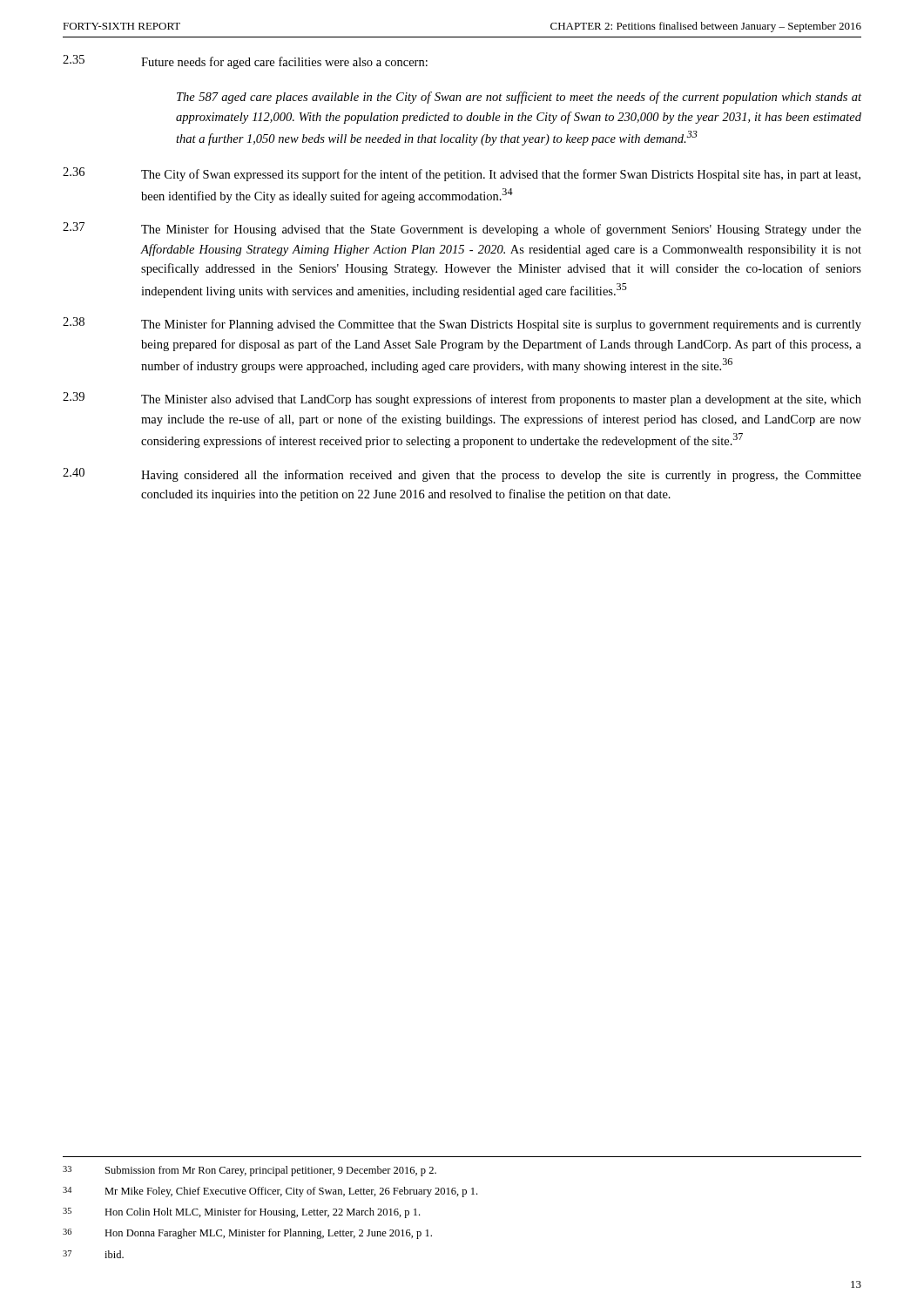Image resolution: width=924 pixels, height=1307 pixels.
Task: Locate the footnote that reads "33 Submission from Mr Ron Carey, principal"
Action: (x=250, y=1171)
